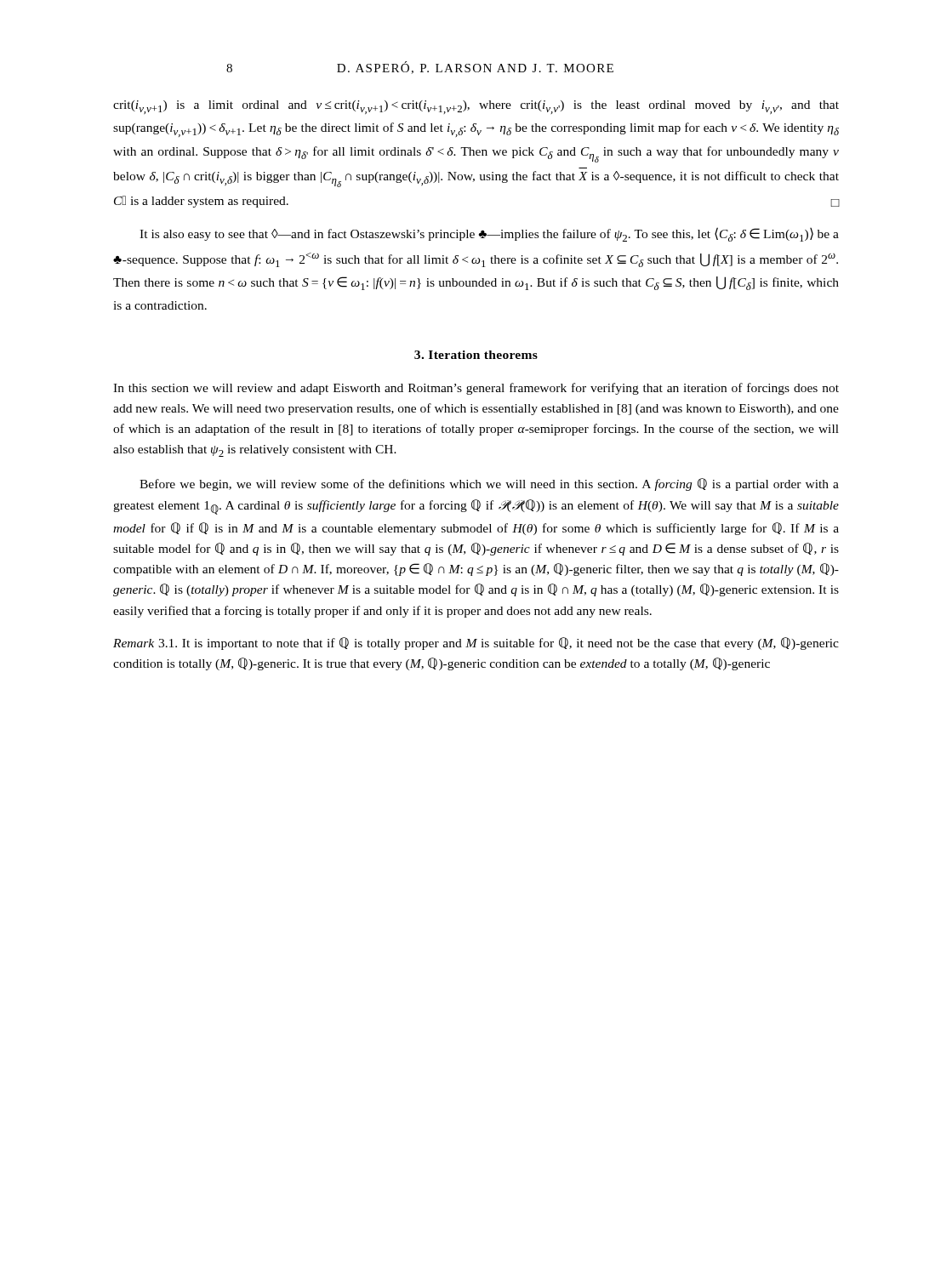
Task: Find the text block that reads "In this section we will review"
Action: coord(476,420)
